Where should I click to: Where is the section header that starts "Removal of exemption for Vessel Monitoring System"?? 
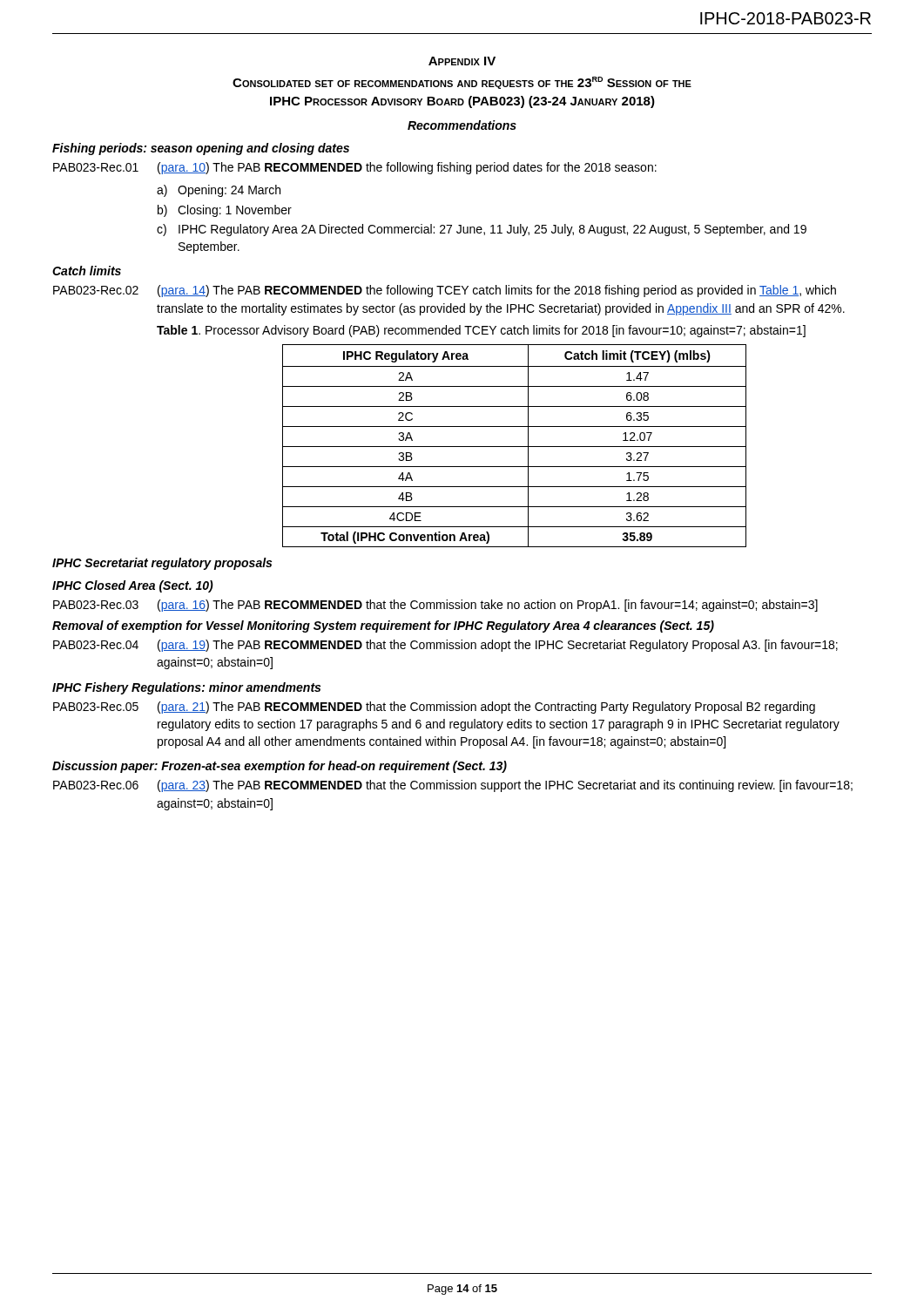coord(383,626)
